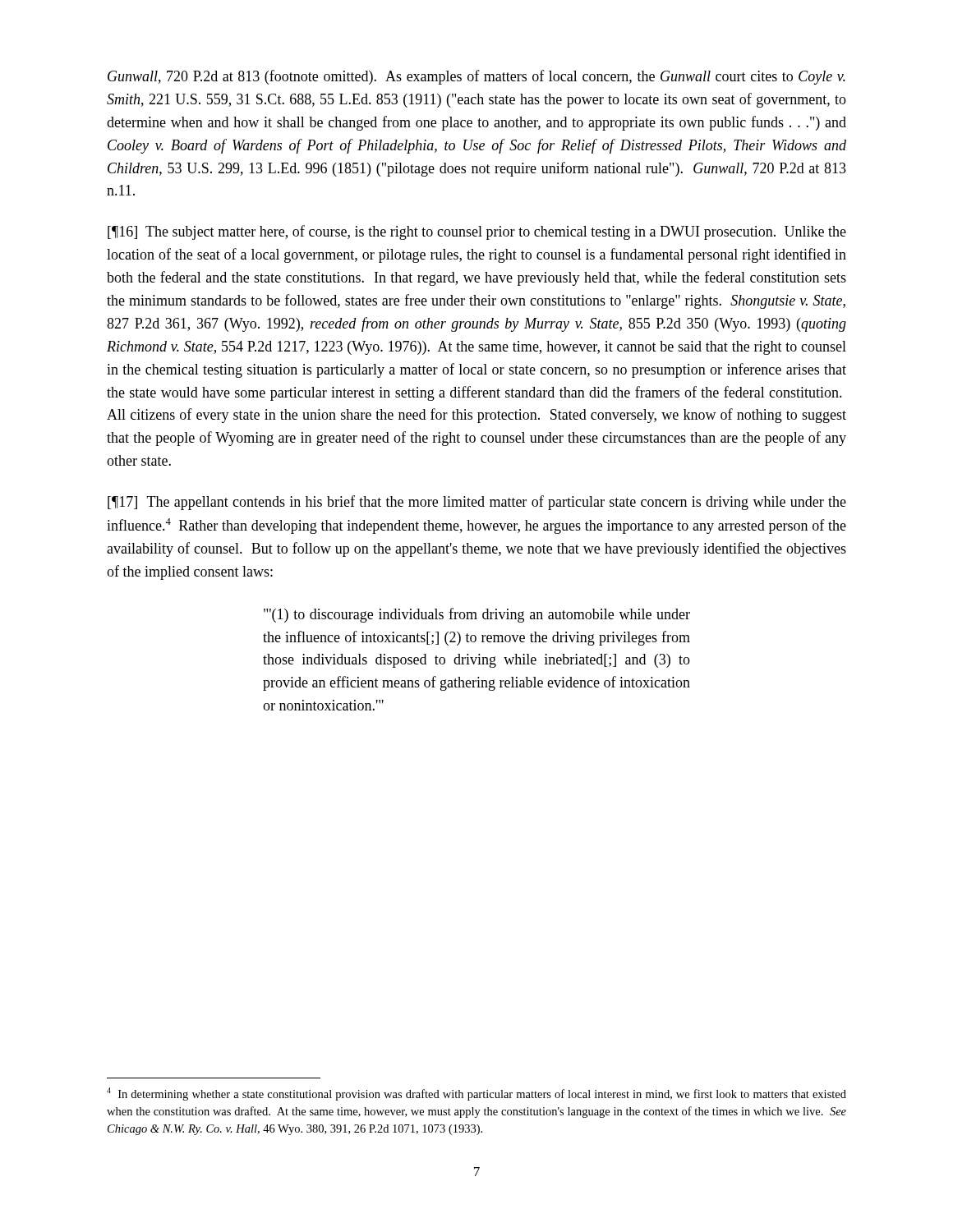Find the text block starting "[¶17] The appellant"
This screenshot has width=953, height=1232.
click(x=476, y=537)
